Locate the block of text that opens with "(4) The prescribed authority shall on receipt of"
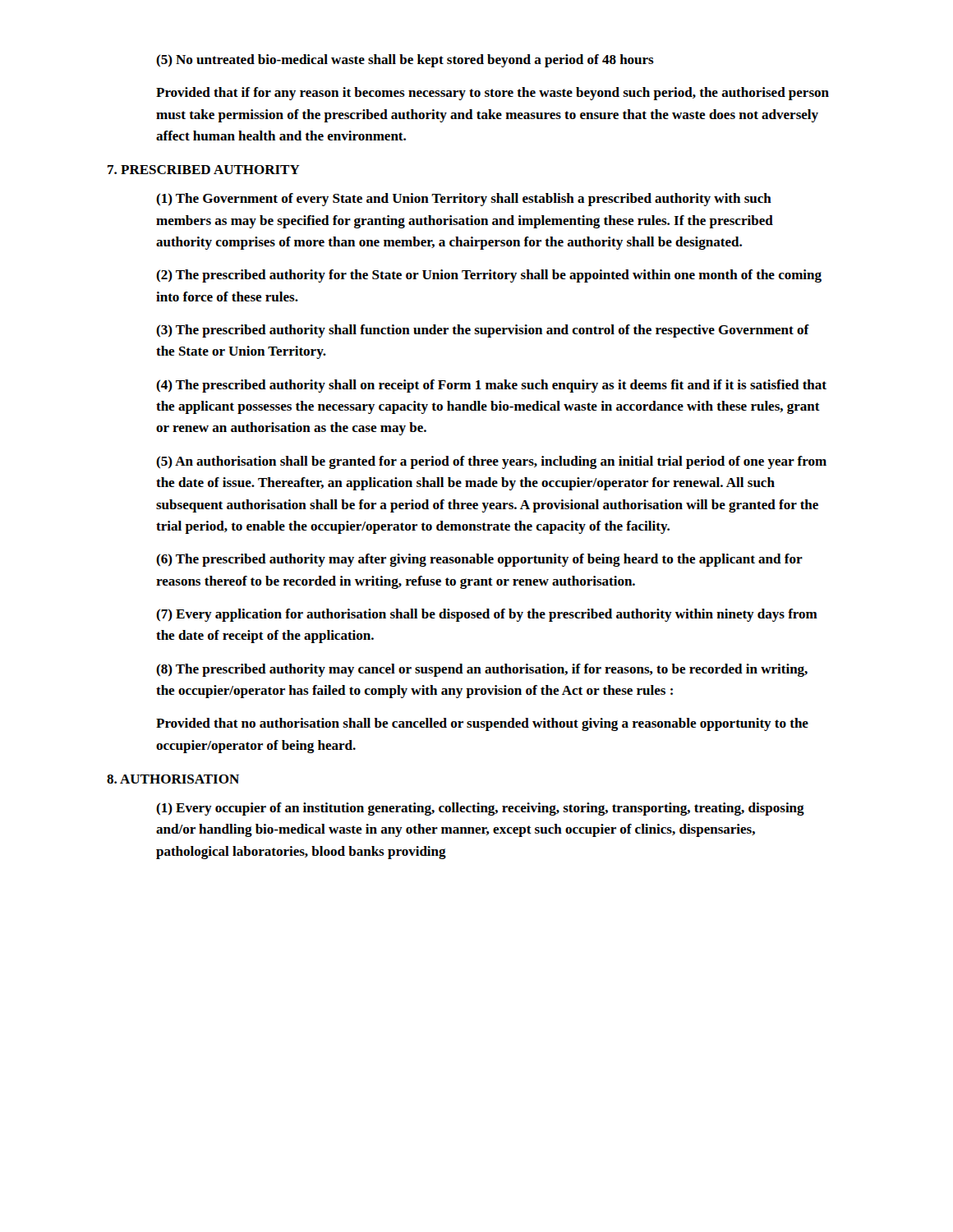Screen dimensions: 1232x953 tap(491, 406)
